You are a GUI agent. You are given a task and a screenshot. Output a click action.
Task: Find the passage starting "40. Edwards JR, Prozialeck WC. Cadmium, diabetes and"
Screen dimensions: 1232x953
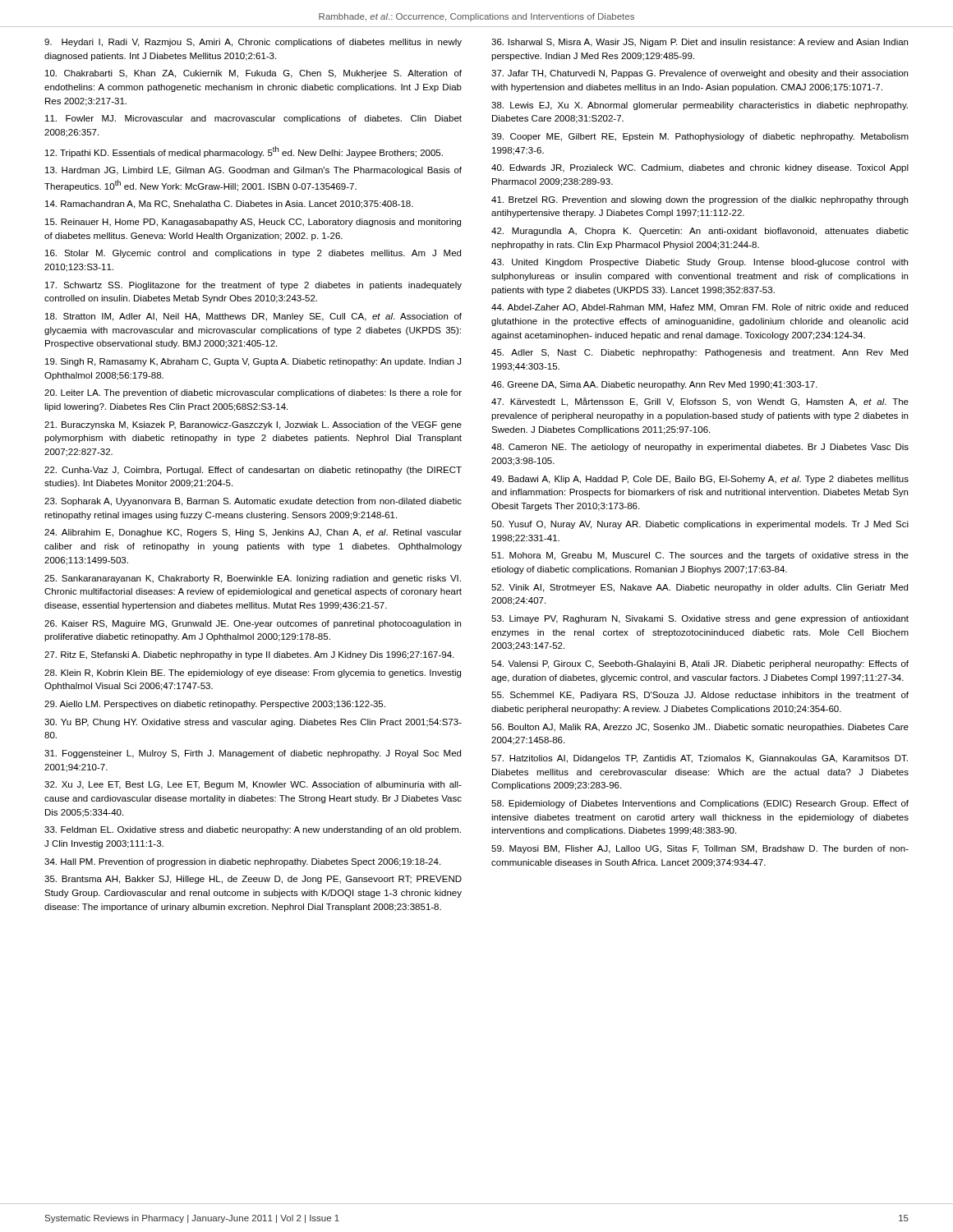point(700,175)
